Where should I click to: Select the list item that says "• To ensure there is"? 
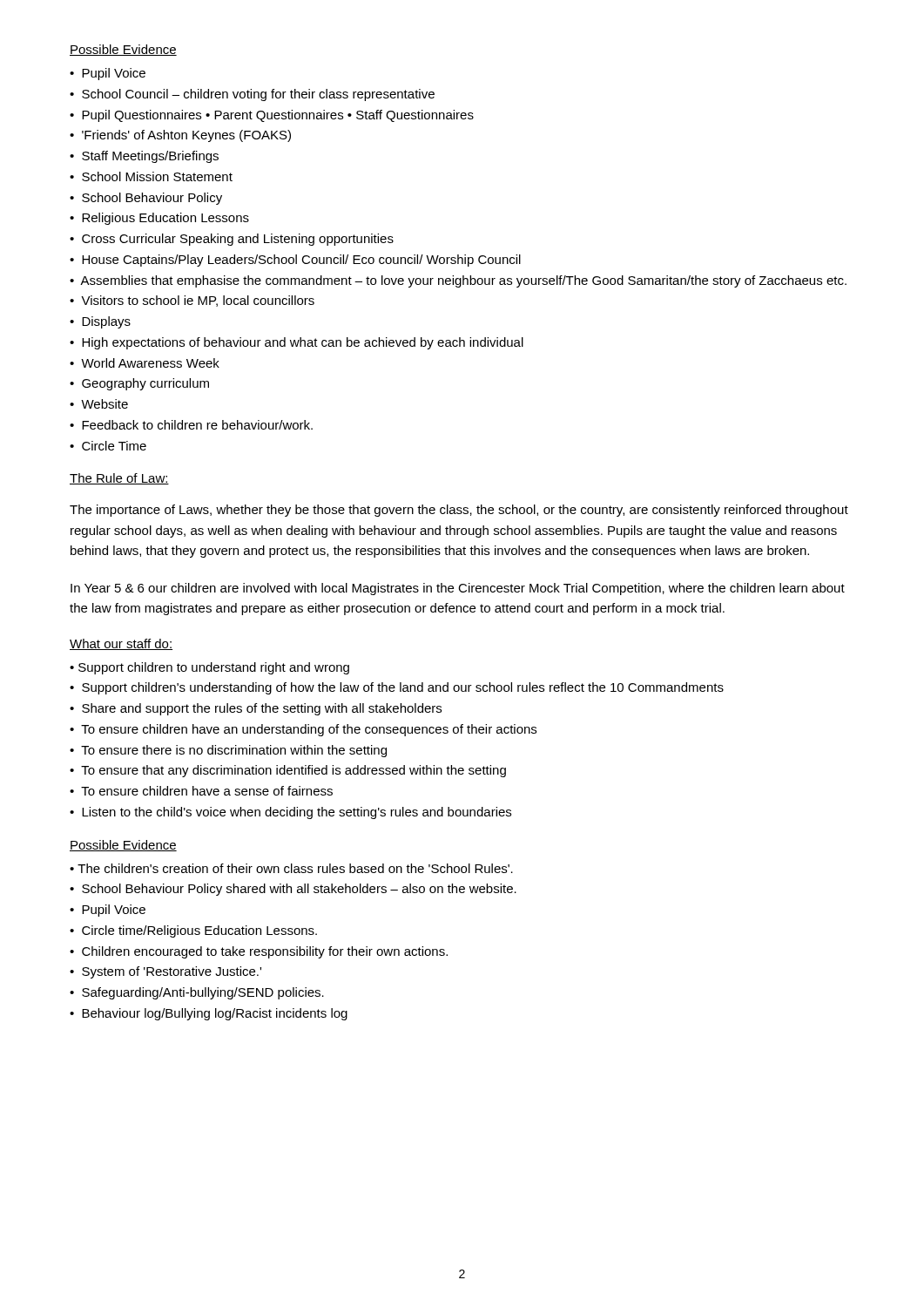(x=229, y=749)
